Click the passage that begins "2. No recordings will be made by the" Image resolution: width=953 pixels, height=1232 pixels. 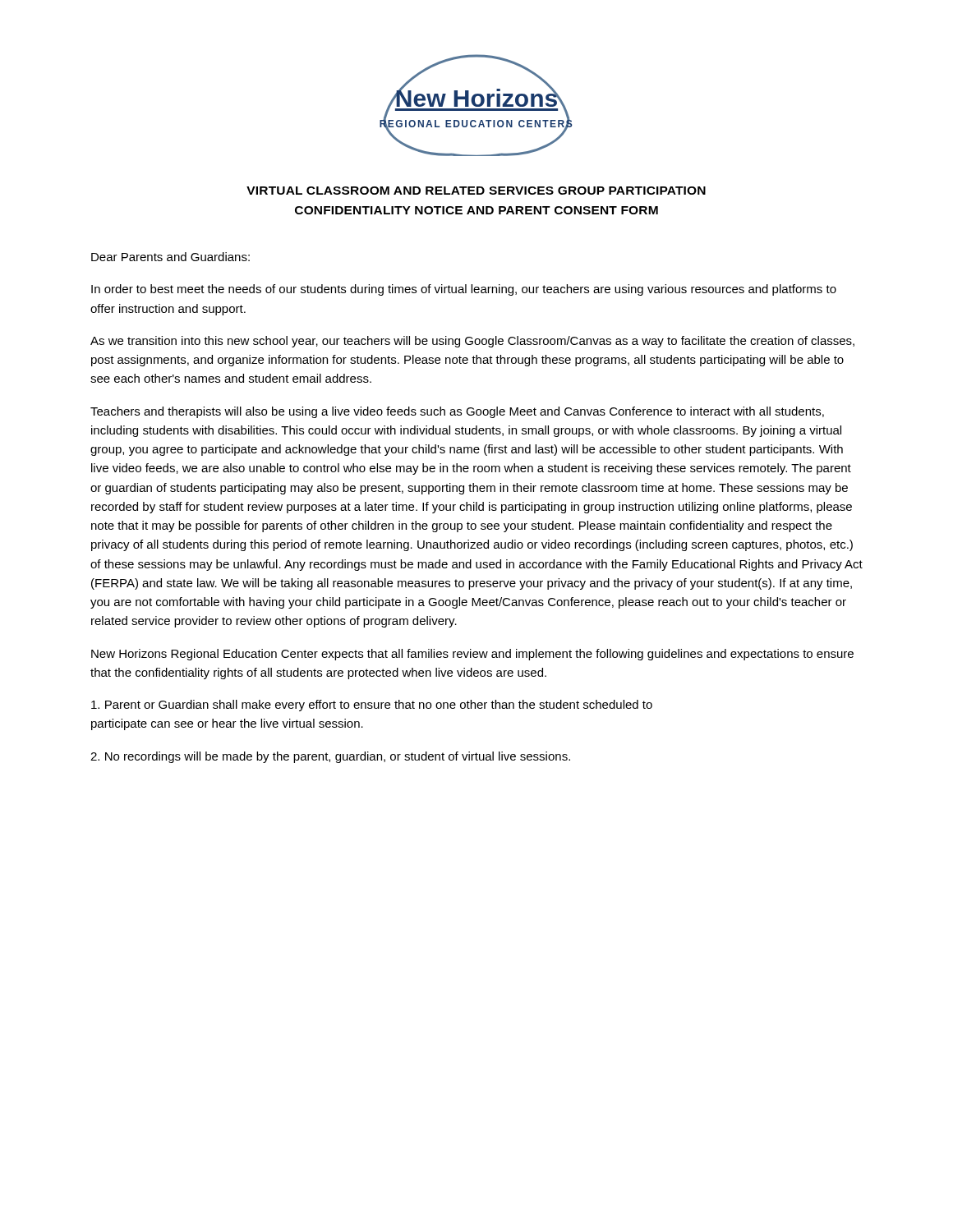coord(331,756)
